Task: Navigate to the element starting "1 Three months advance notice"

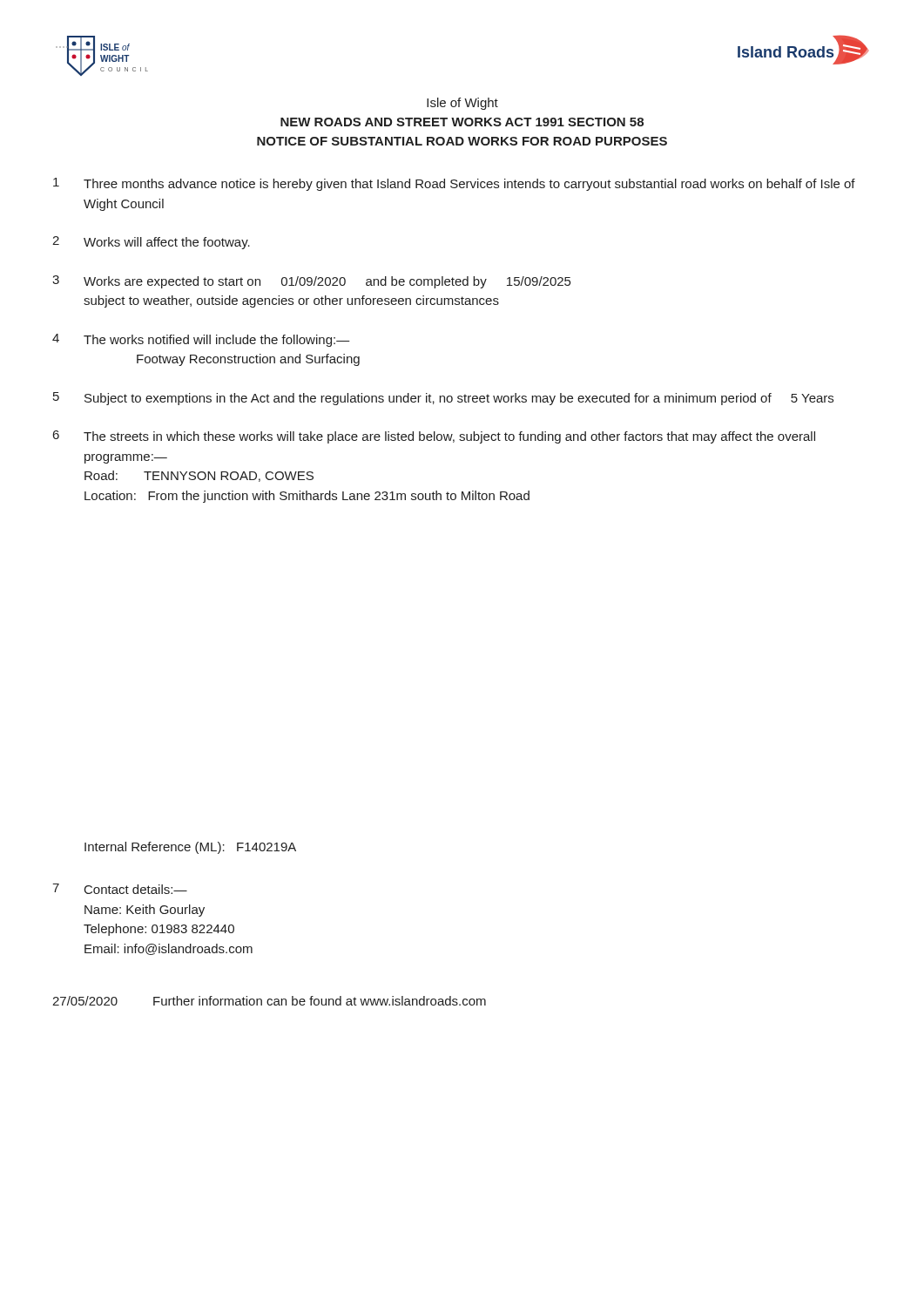Action: 462,194
